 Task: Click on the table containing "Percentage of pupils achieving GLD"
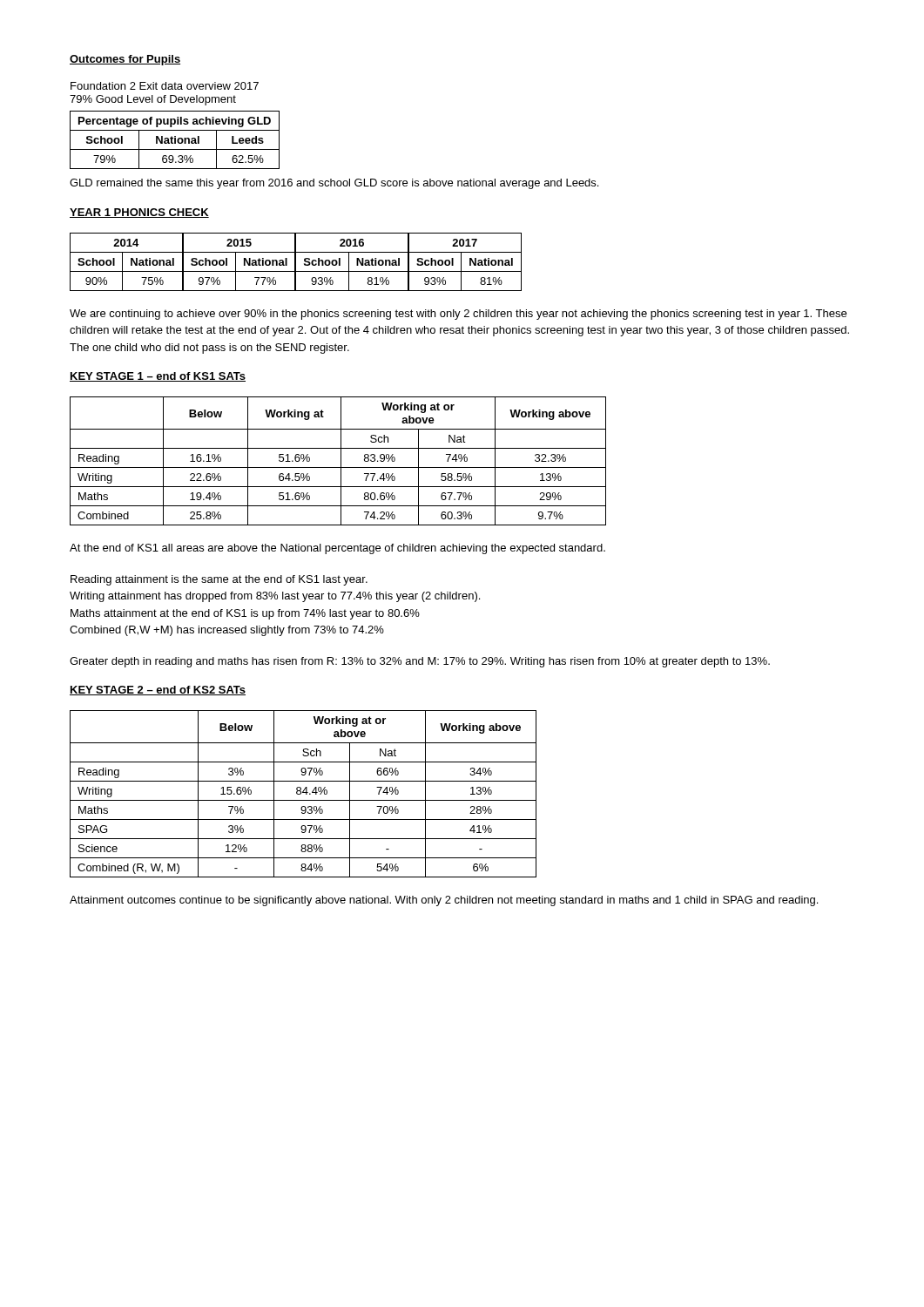pos(462,140)
